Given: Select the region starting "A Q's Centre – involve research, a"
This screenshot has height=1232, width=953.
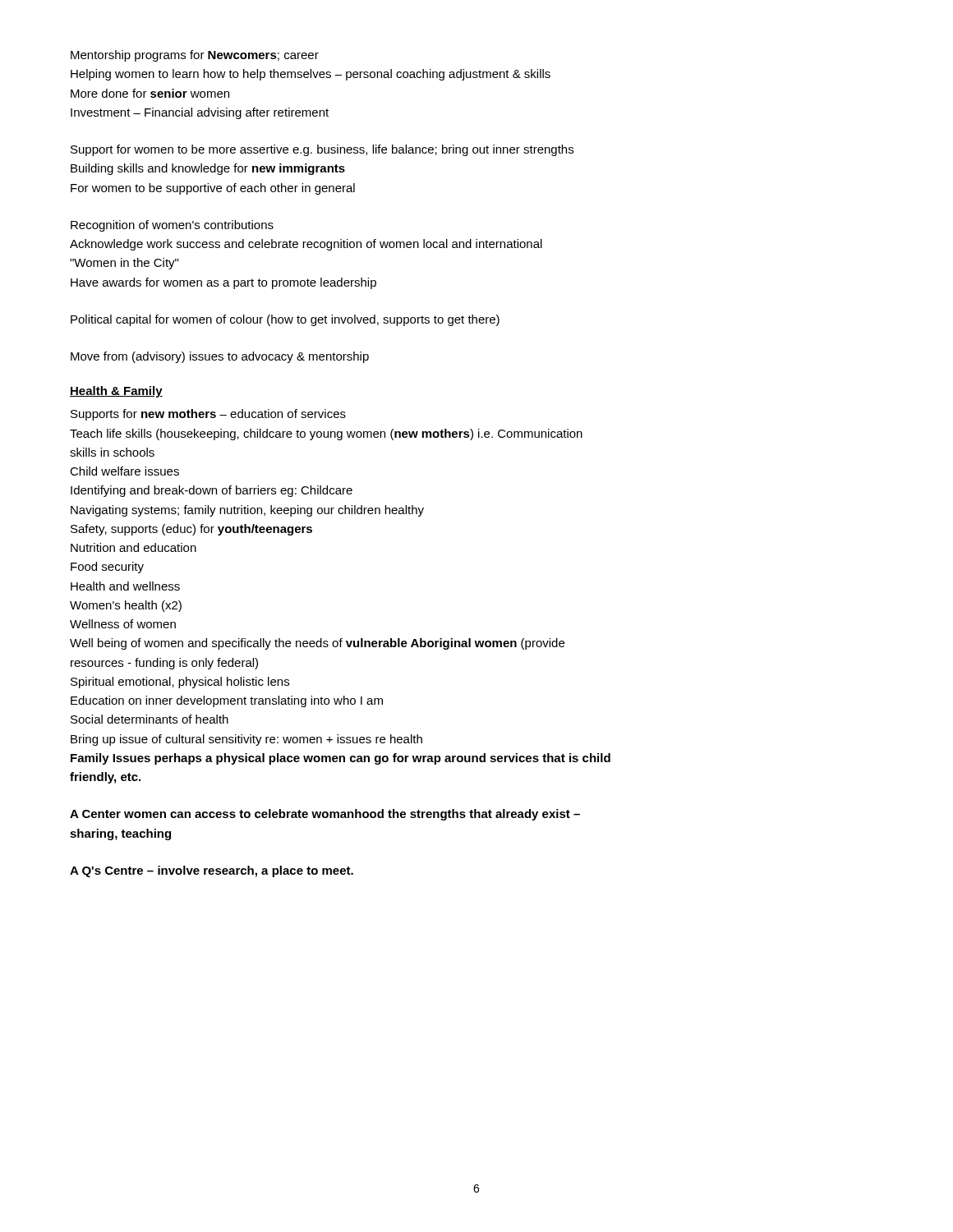Looking at the screenshot, I should 212,871.
